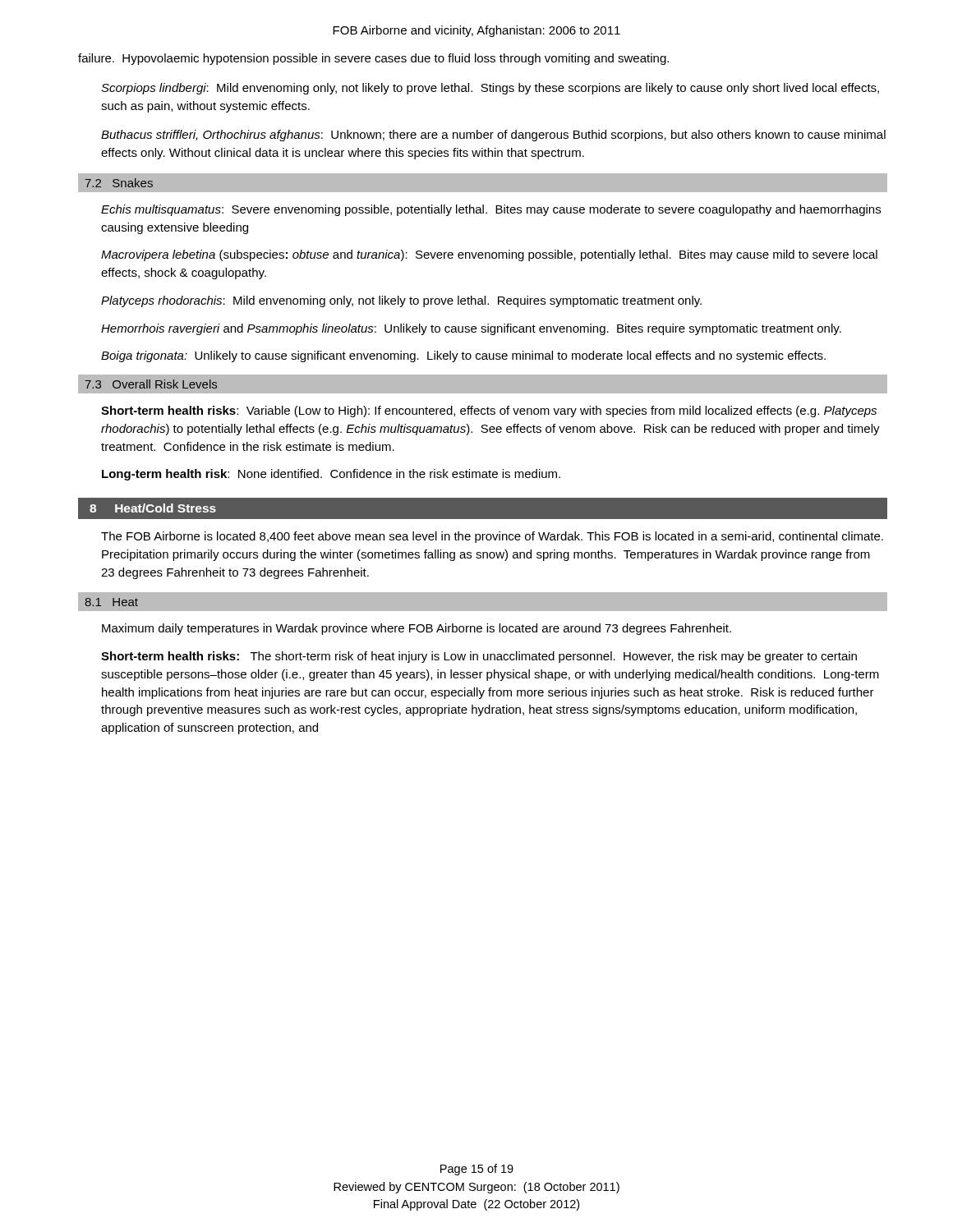Find the block on this page that starts "Echis multisquamatus: Severe envenoming possible, potentially"
Viewport: 953px width, 1232px height.
point(491,218)
